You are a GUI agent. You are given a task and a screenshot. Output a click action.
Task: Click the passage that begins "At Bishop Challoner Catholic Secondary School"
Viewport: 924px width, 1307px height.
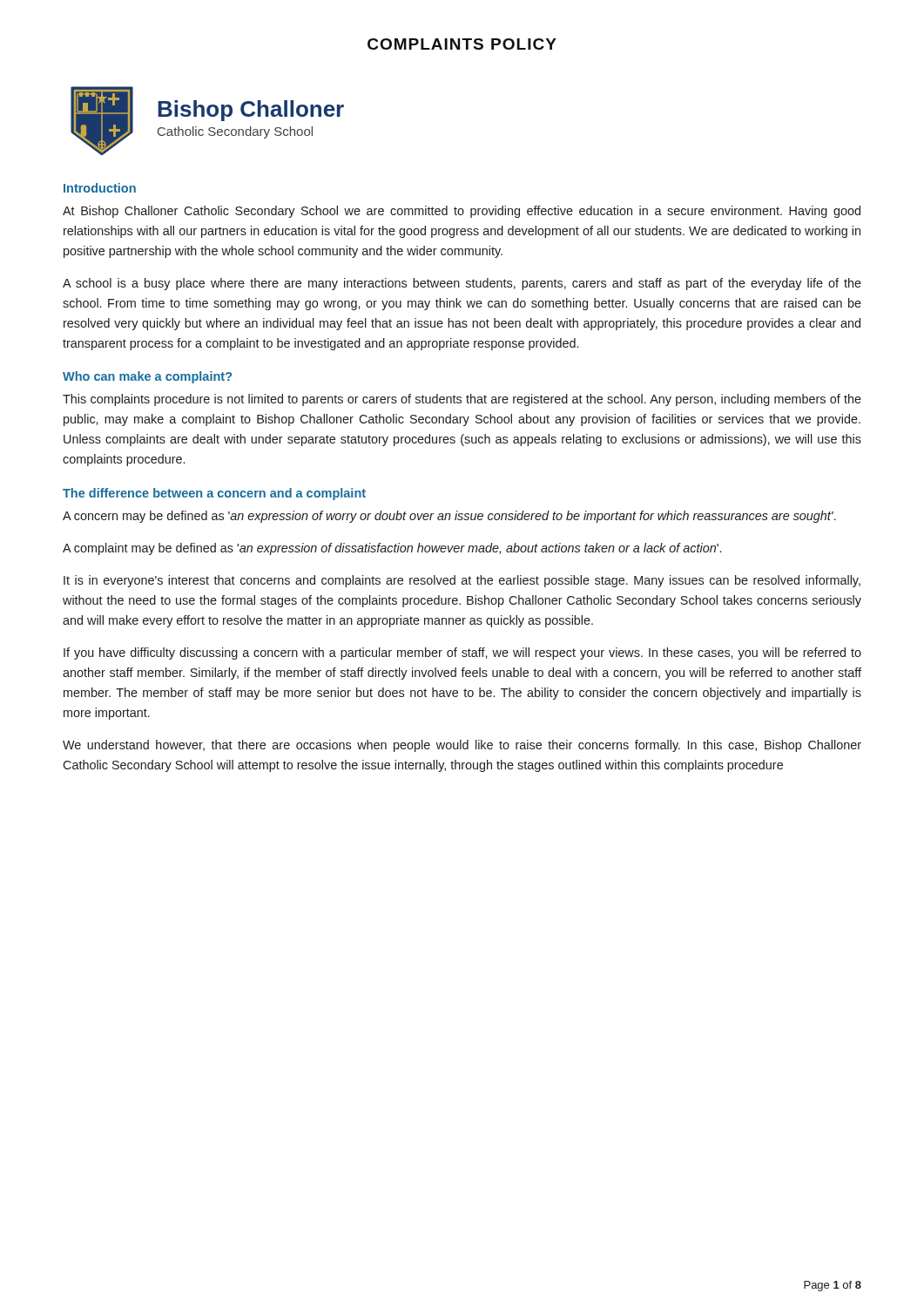[x=462, y=231]
